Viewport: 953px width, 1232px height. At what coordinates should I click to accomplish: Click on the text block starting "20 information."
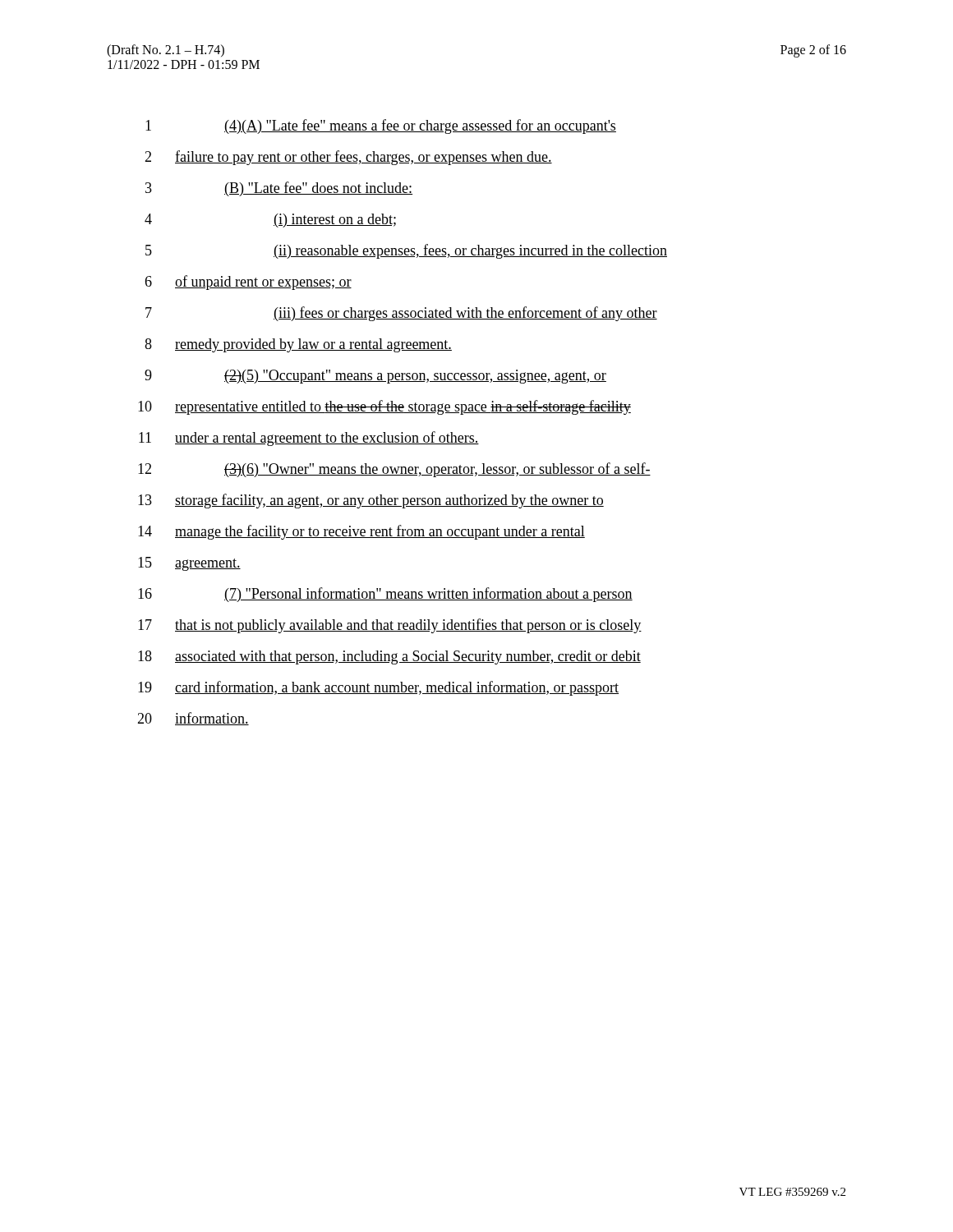193,719
